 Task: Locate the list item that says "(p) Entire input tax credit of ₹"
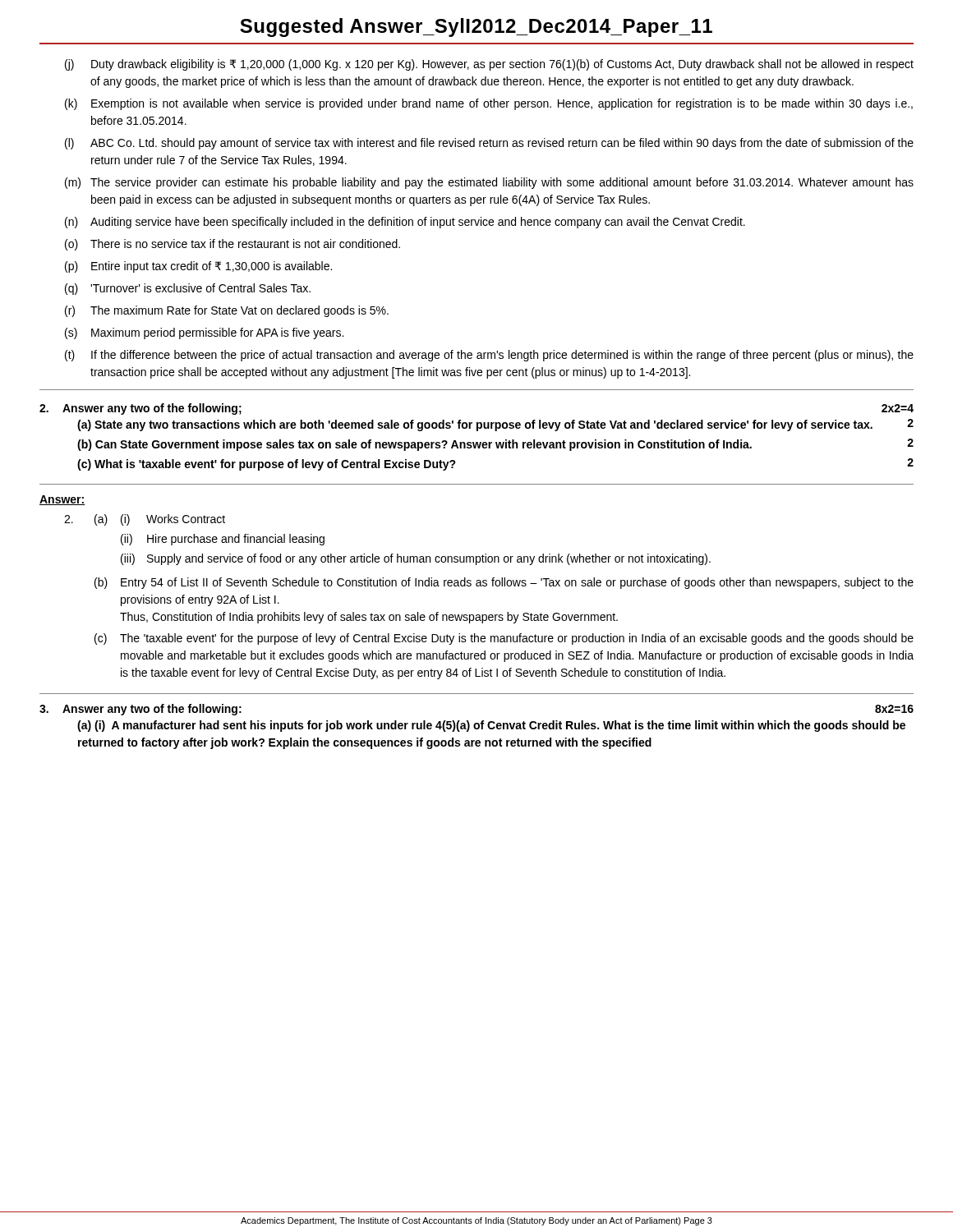coord(198,267)
